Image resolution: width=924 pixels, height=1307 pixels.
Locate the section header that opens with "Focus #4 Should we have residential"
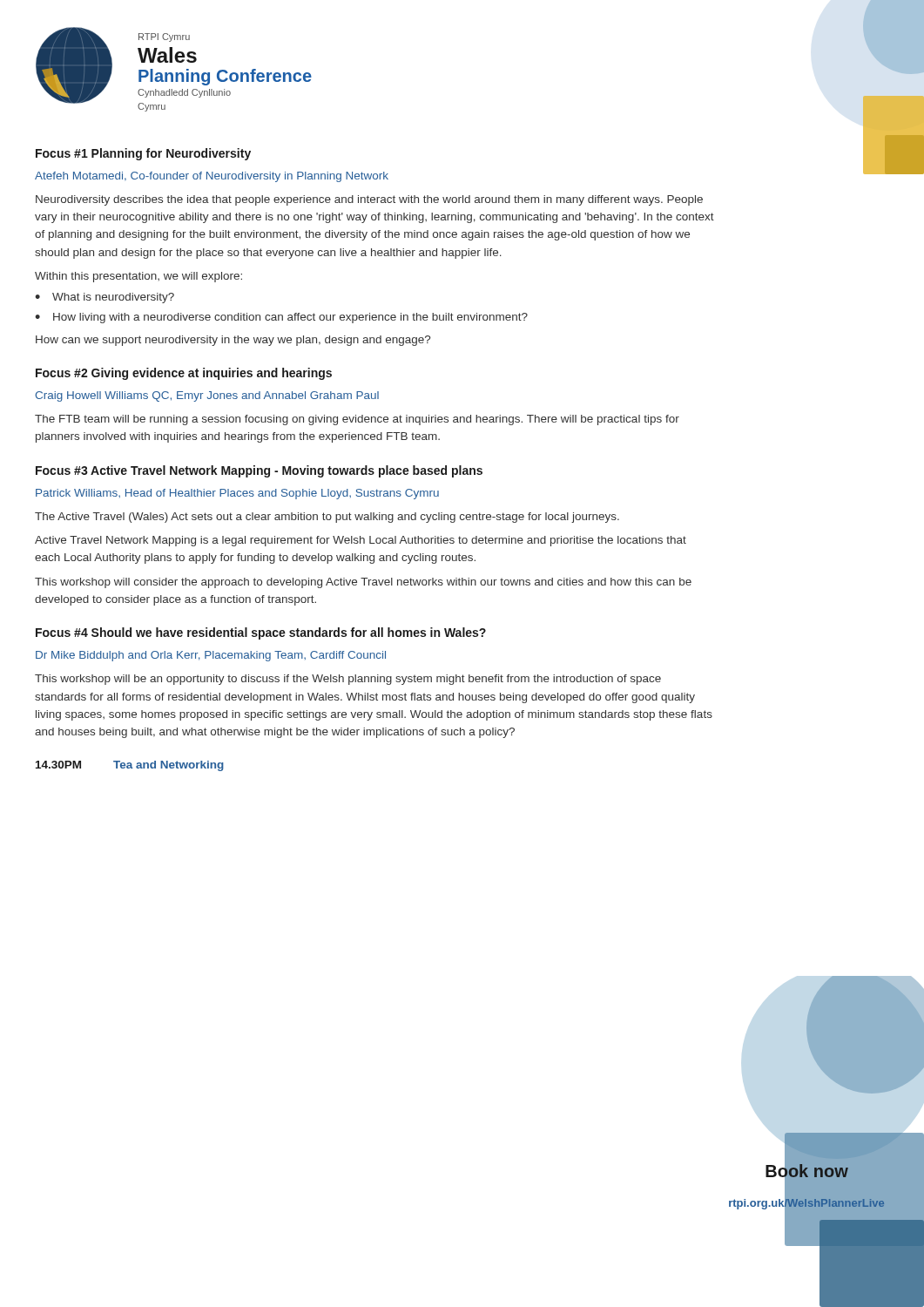(x=261, y=633)
